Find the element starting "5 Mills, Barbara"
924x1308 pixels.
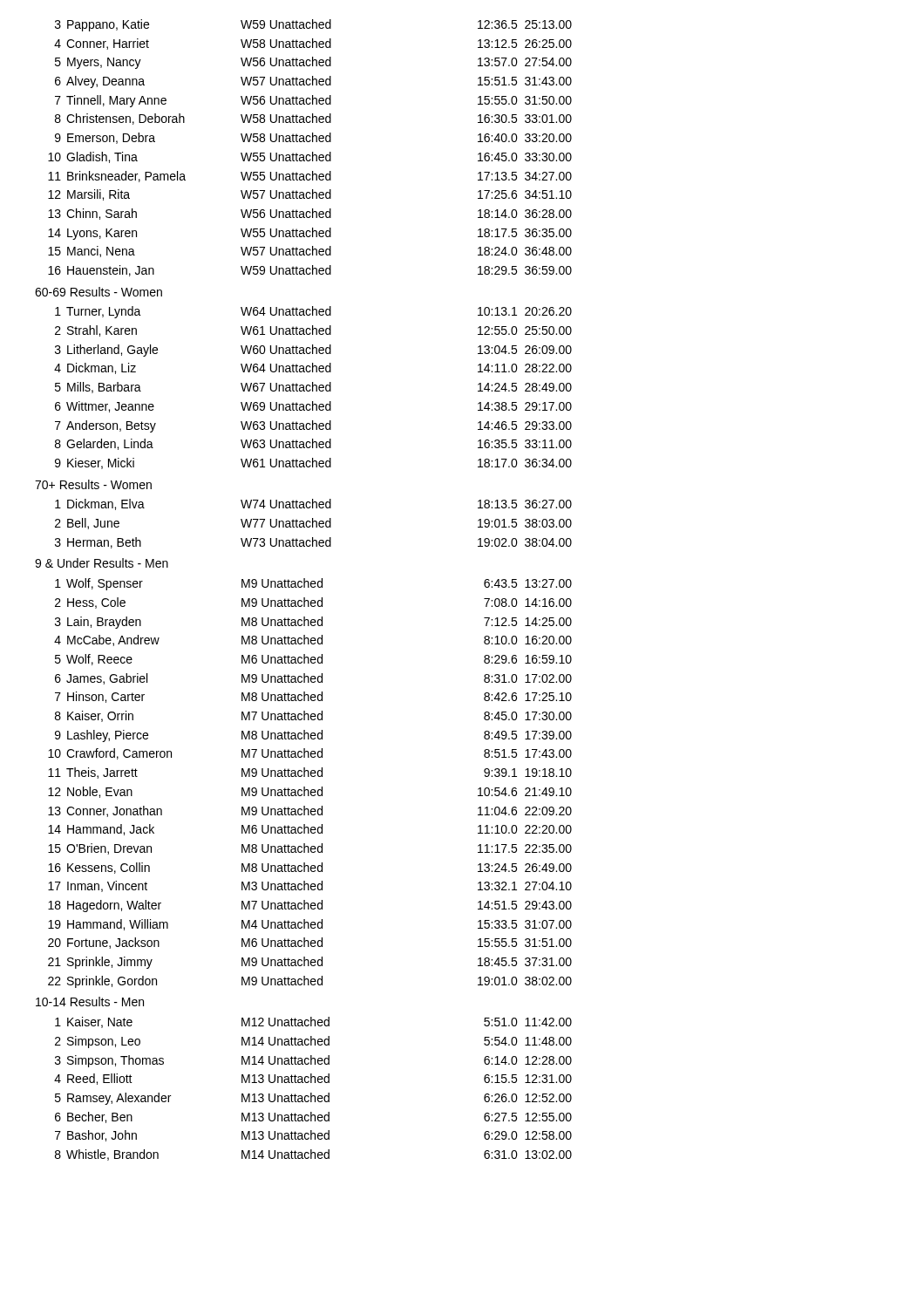tap(303, 388)
